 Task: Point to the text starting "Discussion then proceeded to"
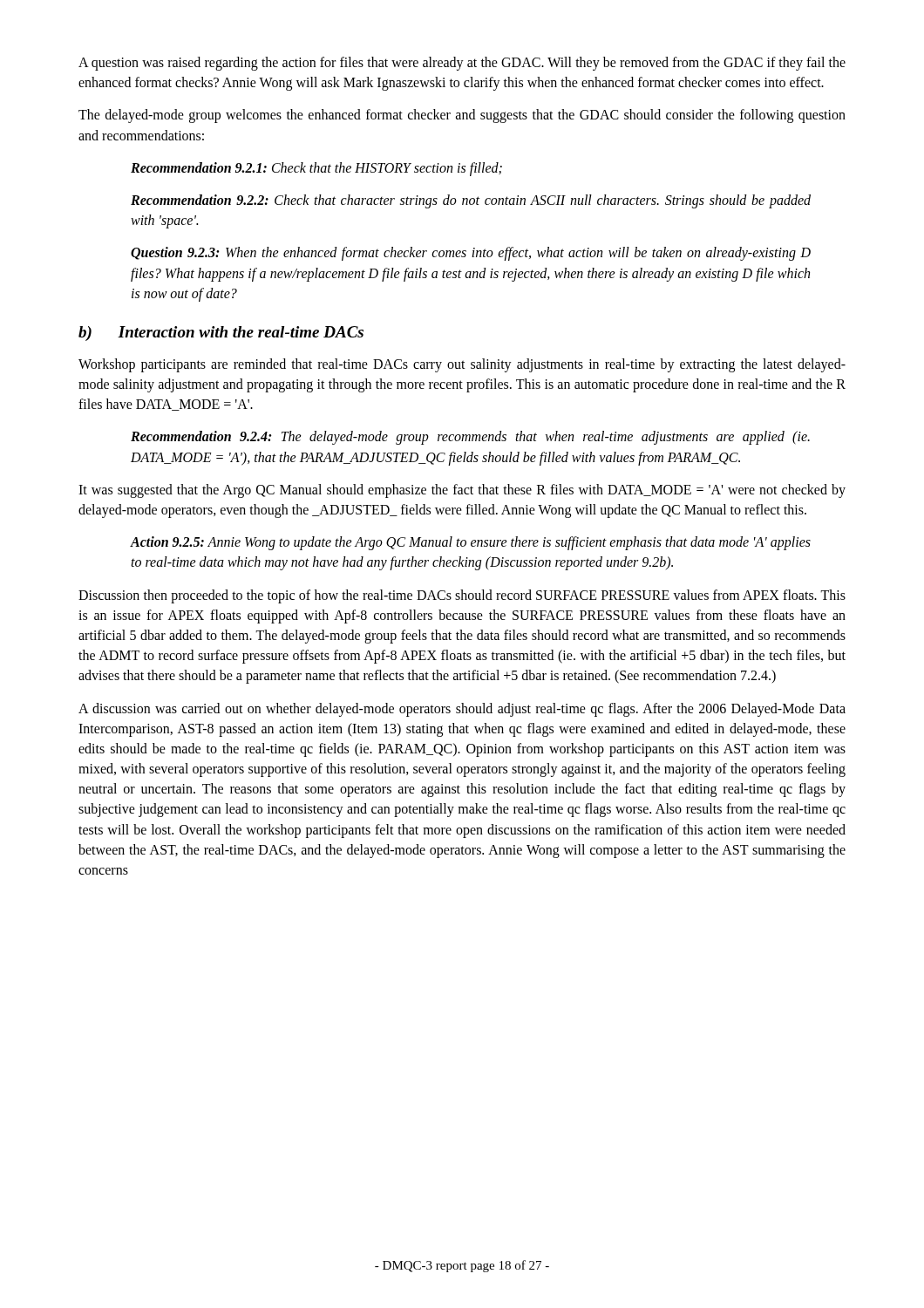click(x=462, y=635)
